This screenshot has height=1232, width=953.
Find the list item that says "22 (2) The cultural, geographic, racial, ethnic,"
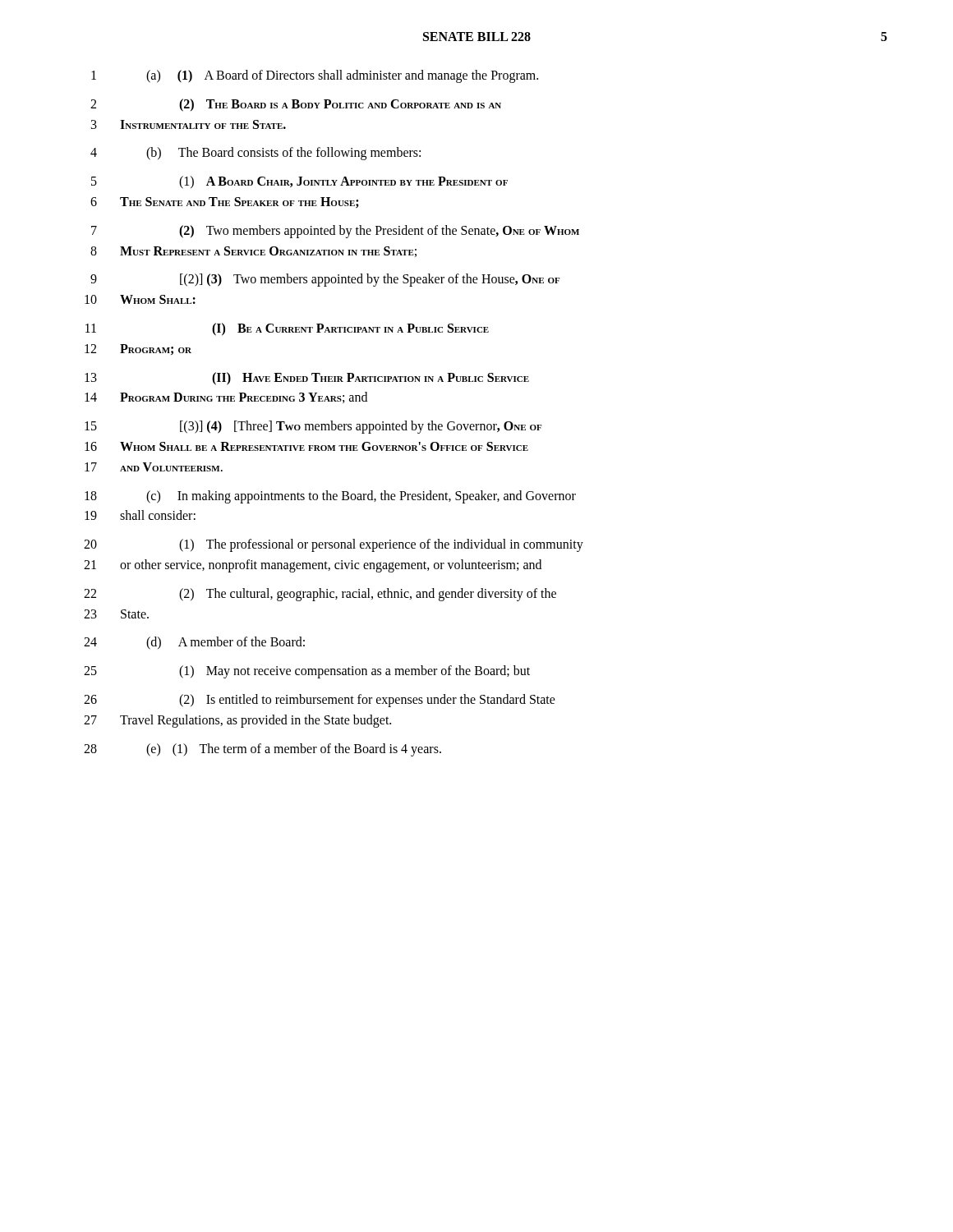tap(476, 594)
